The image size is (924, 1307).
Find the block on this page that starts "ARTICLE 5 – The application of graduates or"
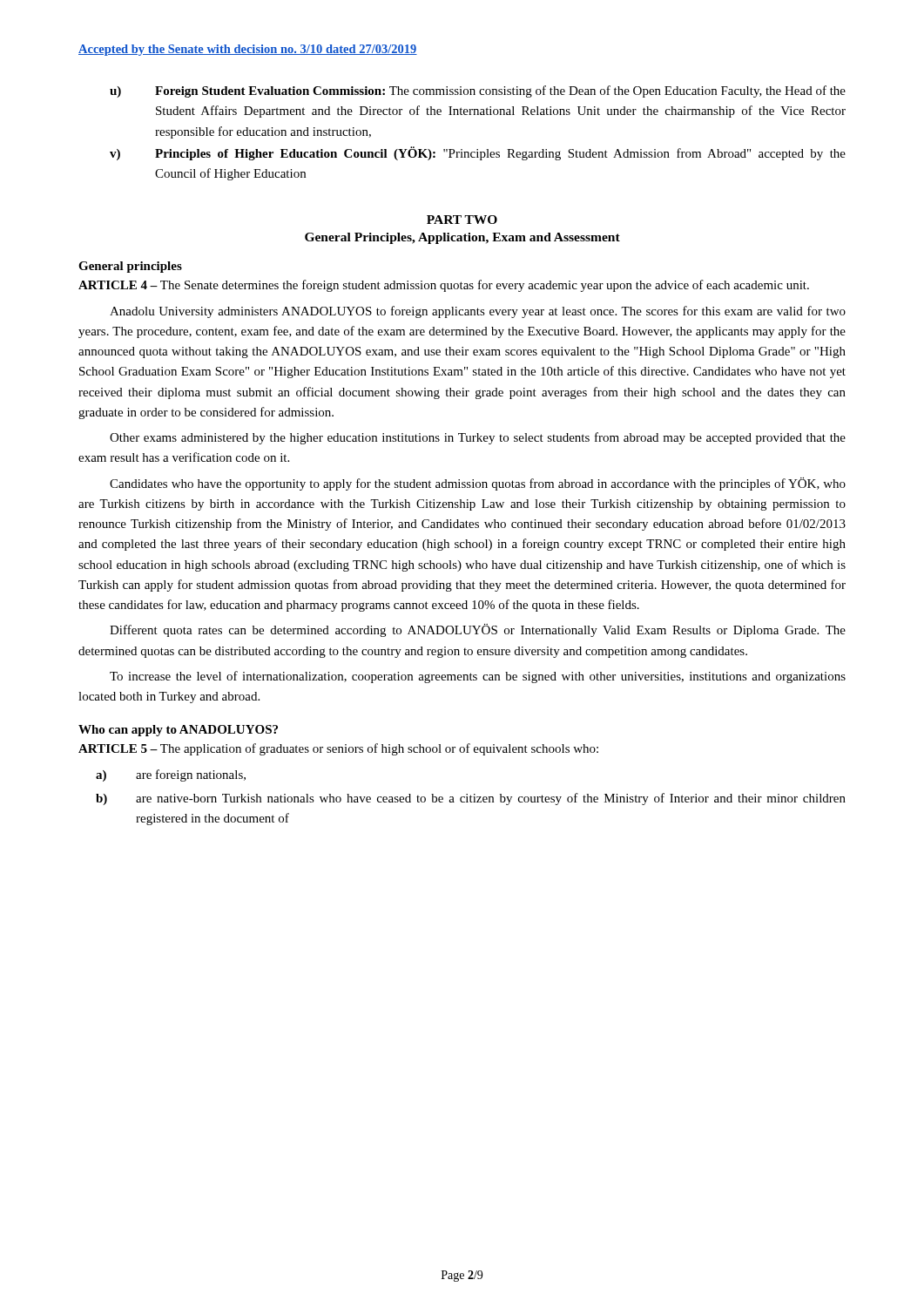(x=339, y=749)
